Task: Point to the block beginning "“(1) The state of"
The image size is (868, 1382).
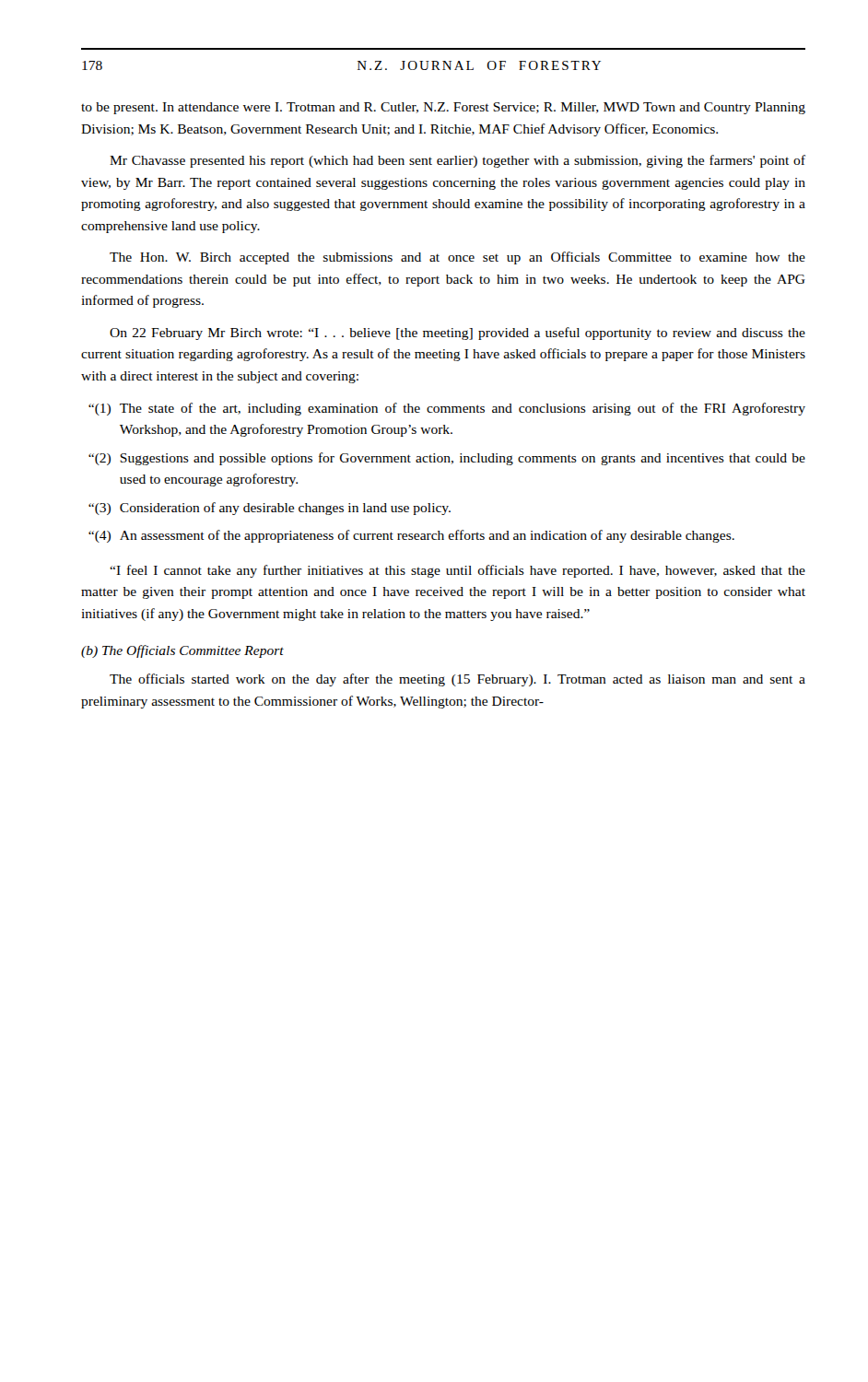Action: (x=447, y=418)
